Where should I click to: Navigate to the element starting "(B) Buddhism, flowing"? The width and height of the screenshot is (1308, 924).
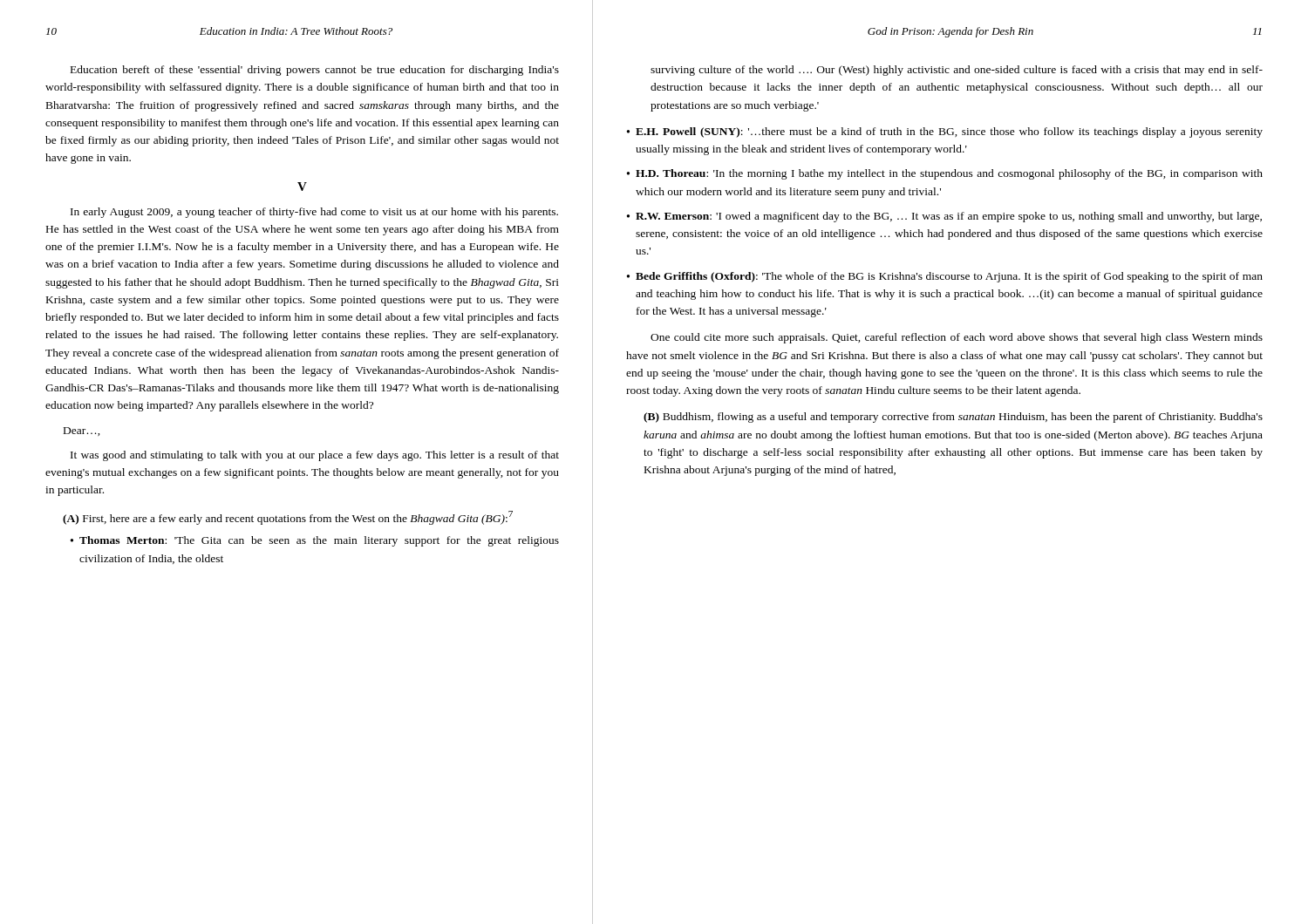tap(953, 443)
